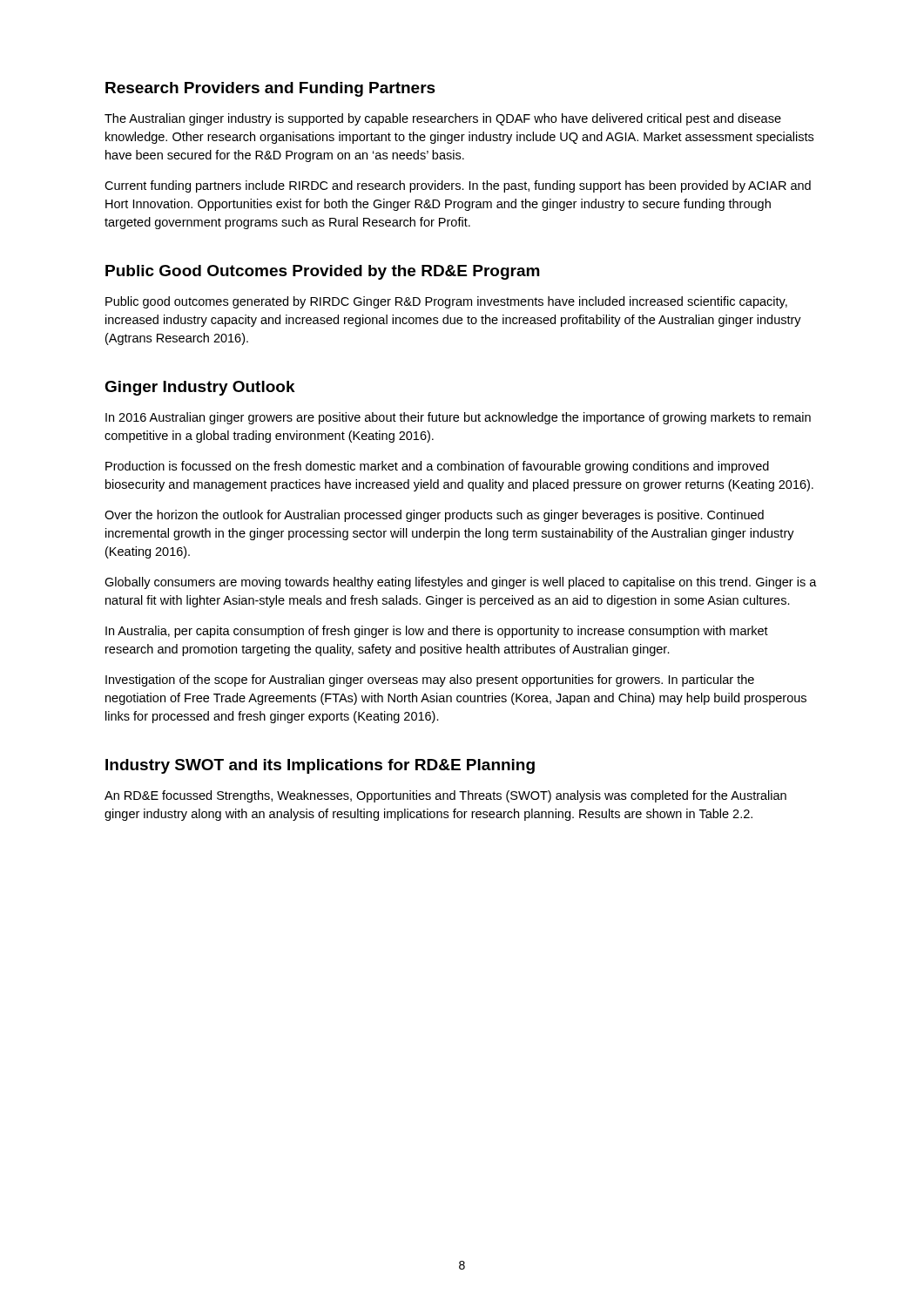924x1307 pixels.
Task: Point to the region starting "Research Providers and Funding Partners"
Action: (270, 88)
